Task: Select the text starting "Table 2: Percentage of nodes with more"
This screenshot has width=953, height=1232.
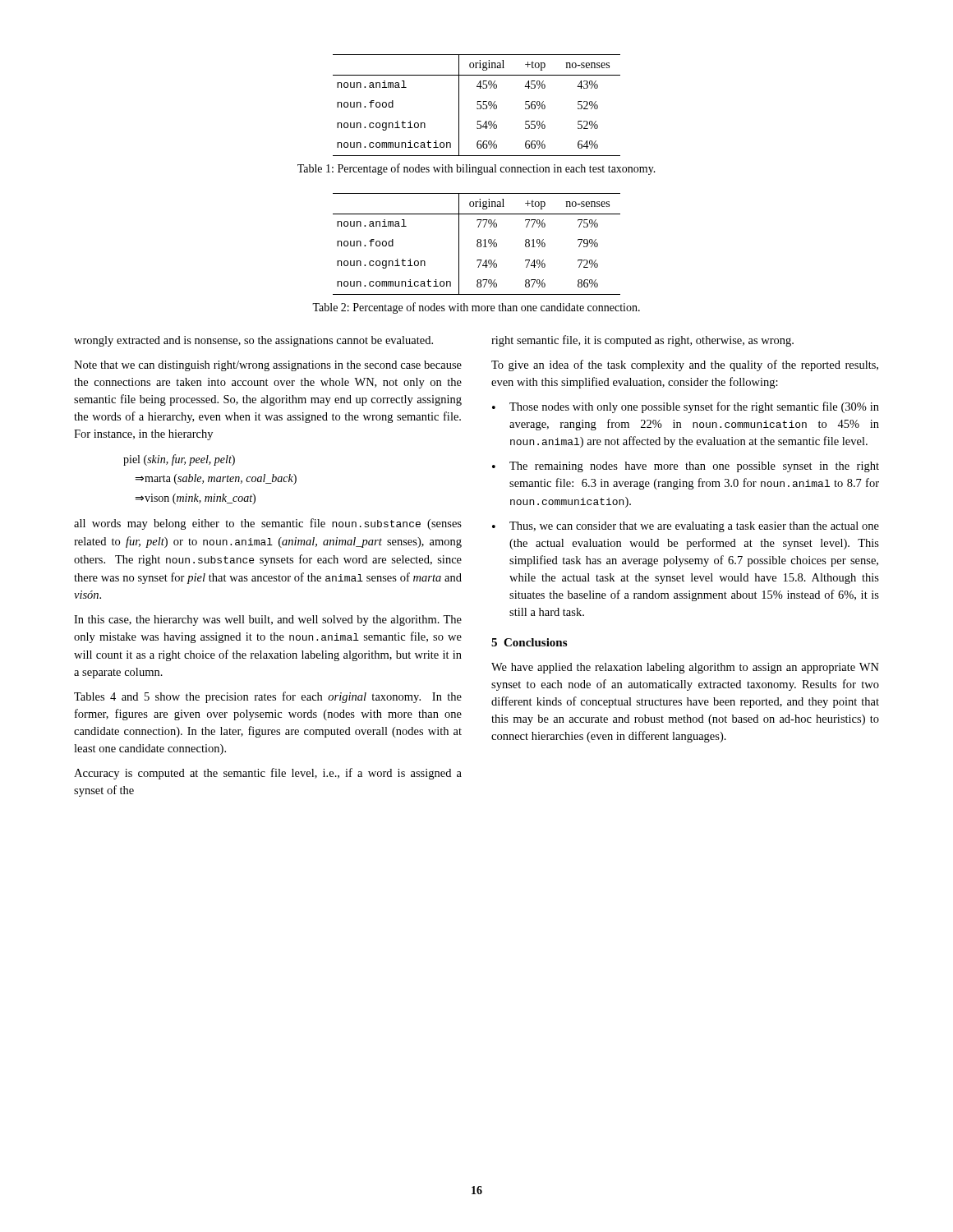Action: (476, 308)
